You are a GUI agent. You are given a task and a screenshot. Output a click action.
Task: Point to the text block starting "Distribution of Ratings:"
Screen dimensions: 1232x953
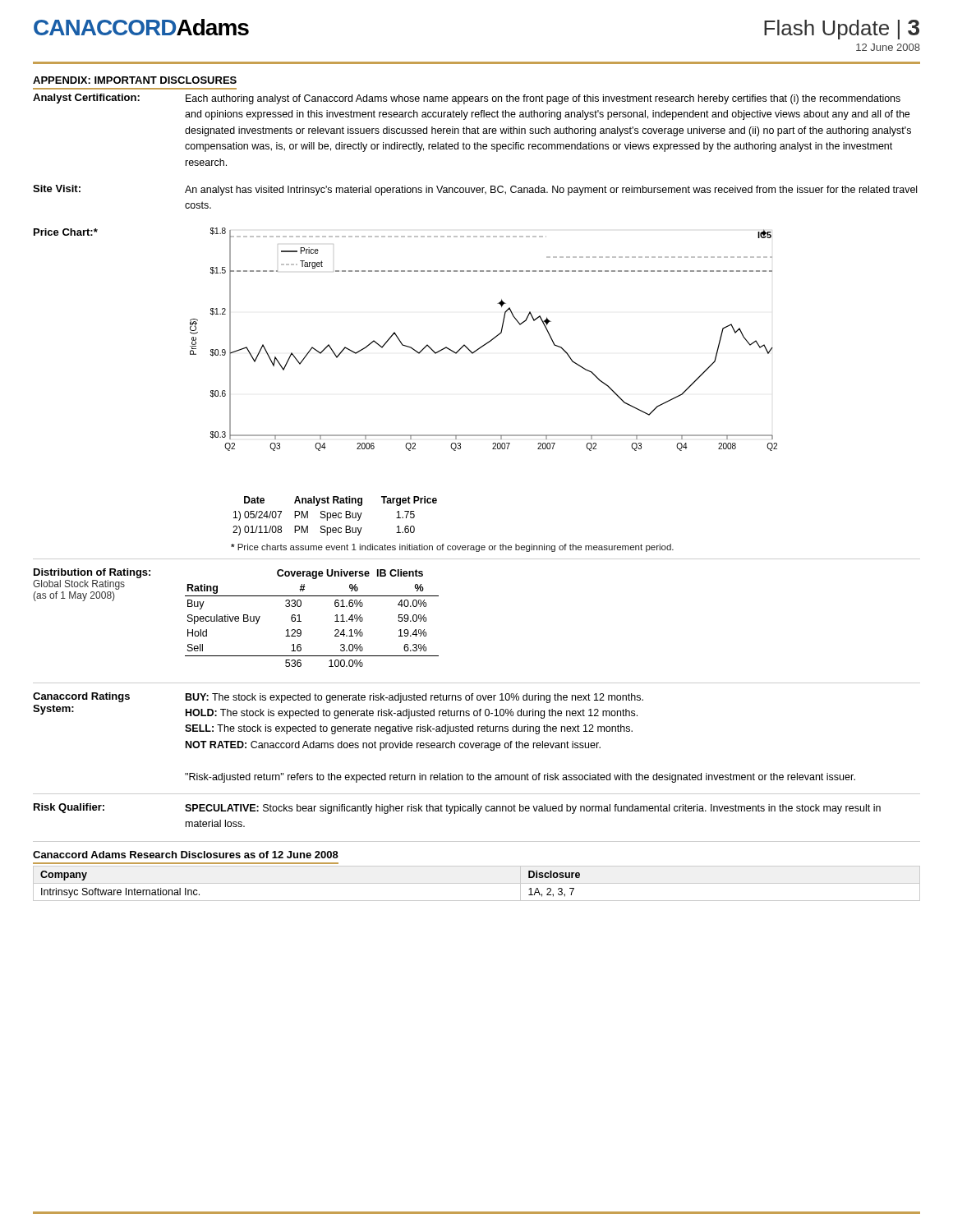point(92,572)
